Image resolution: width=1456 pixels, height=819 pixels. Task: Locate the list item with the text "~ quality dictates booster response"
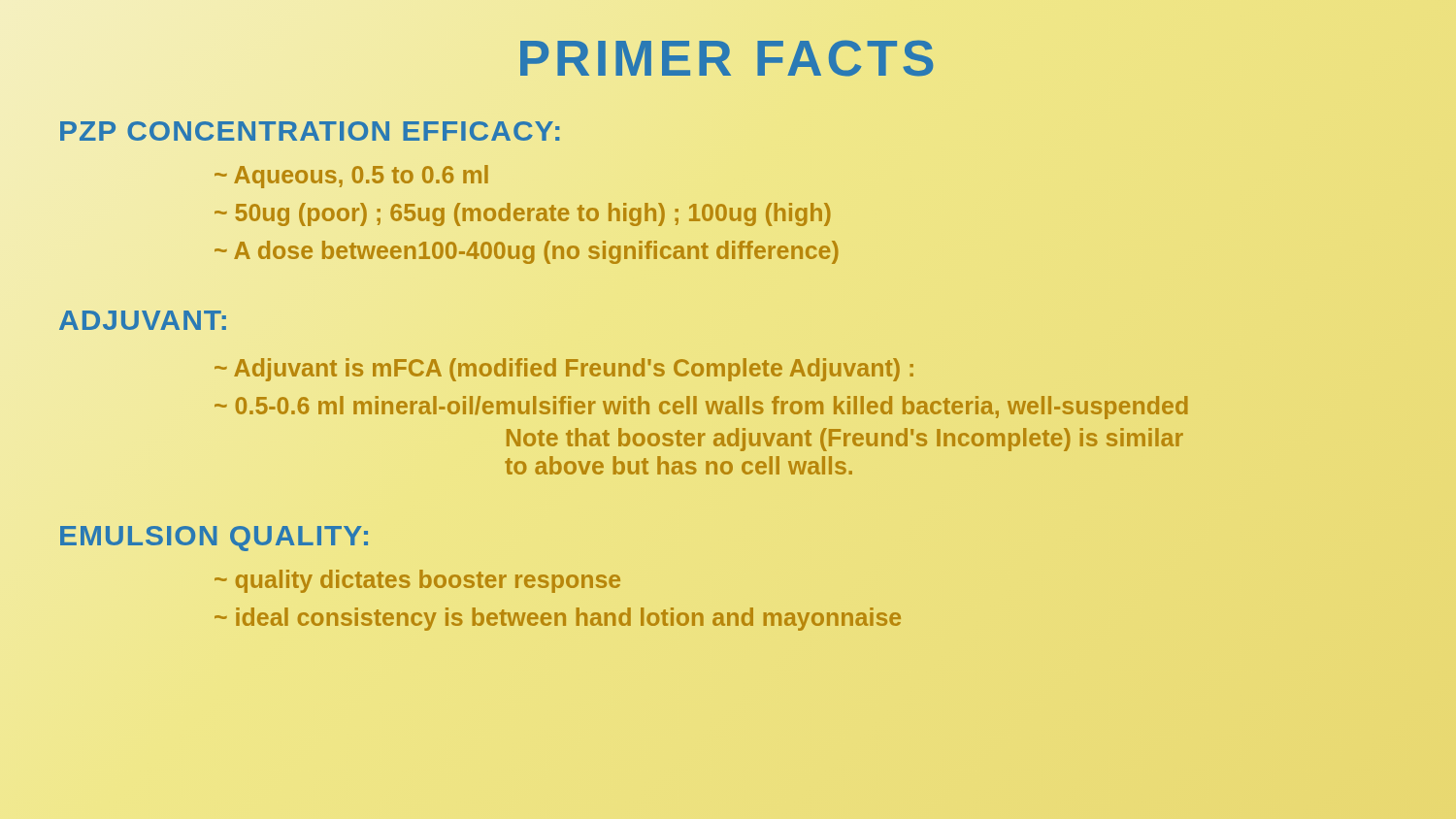pyautogui.click(x=418, y=579)
